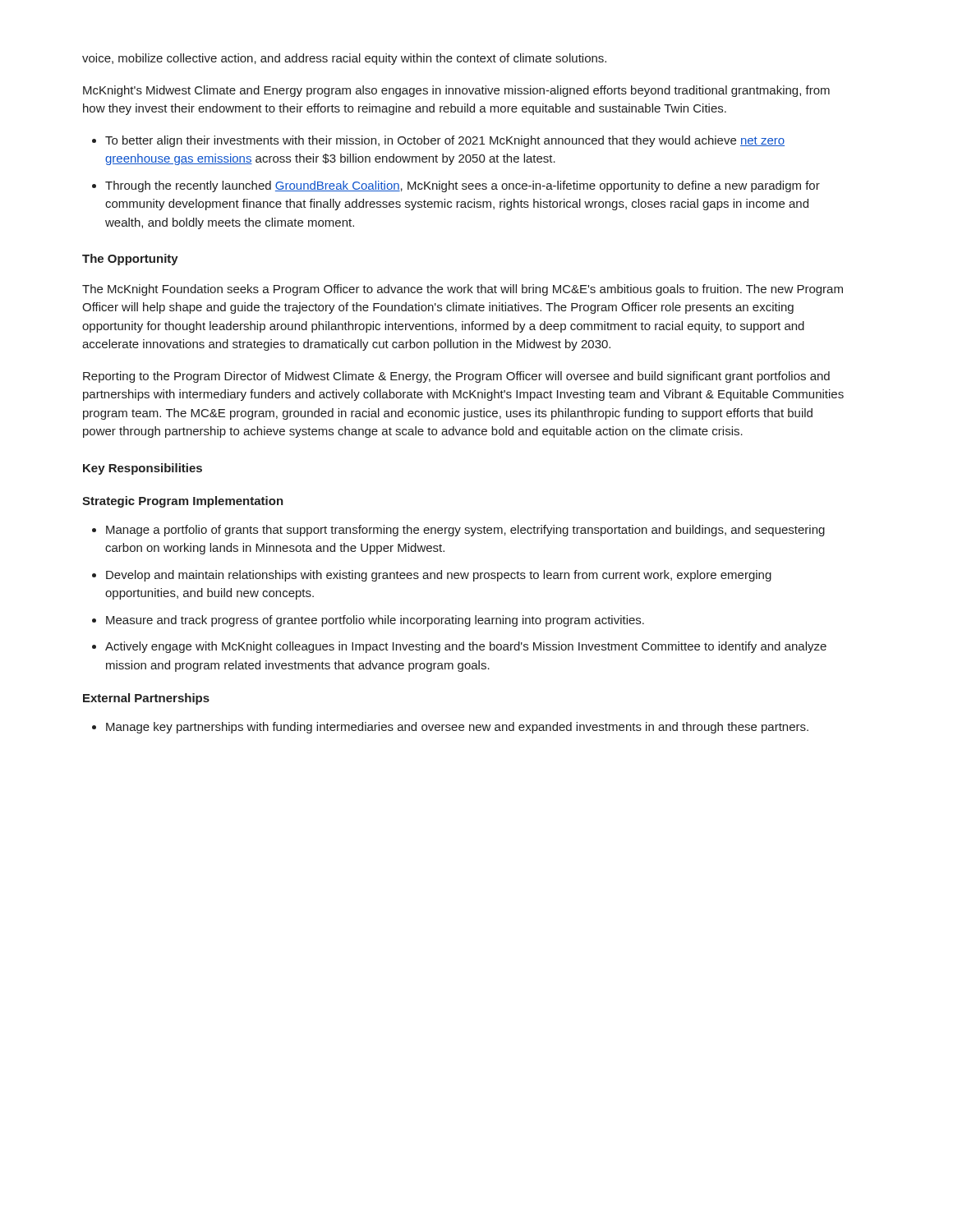Viewport: 953px width, 1232px height.
Task: Locate the block of text that opens with "The McKnight Foundation"
Action: click(464, 317)
